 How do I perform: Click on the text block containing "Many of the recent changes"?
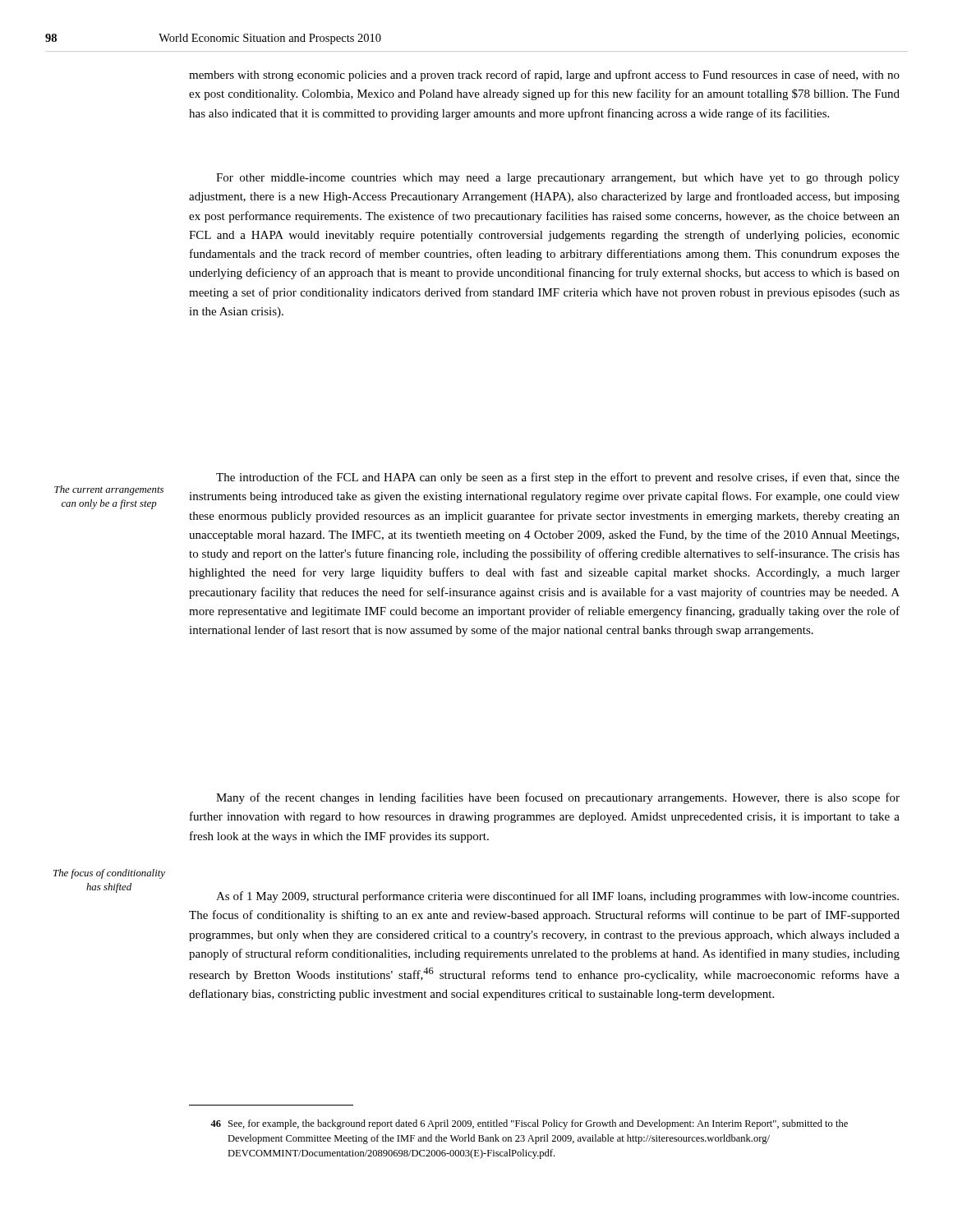tap(544, 817)
